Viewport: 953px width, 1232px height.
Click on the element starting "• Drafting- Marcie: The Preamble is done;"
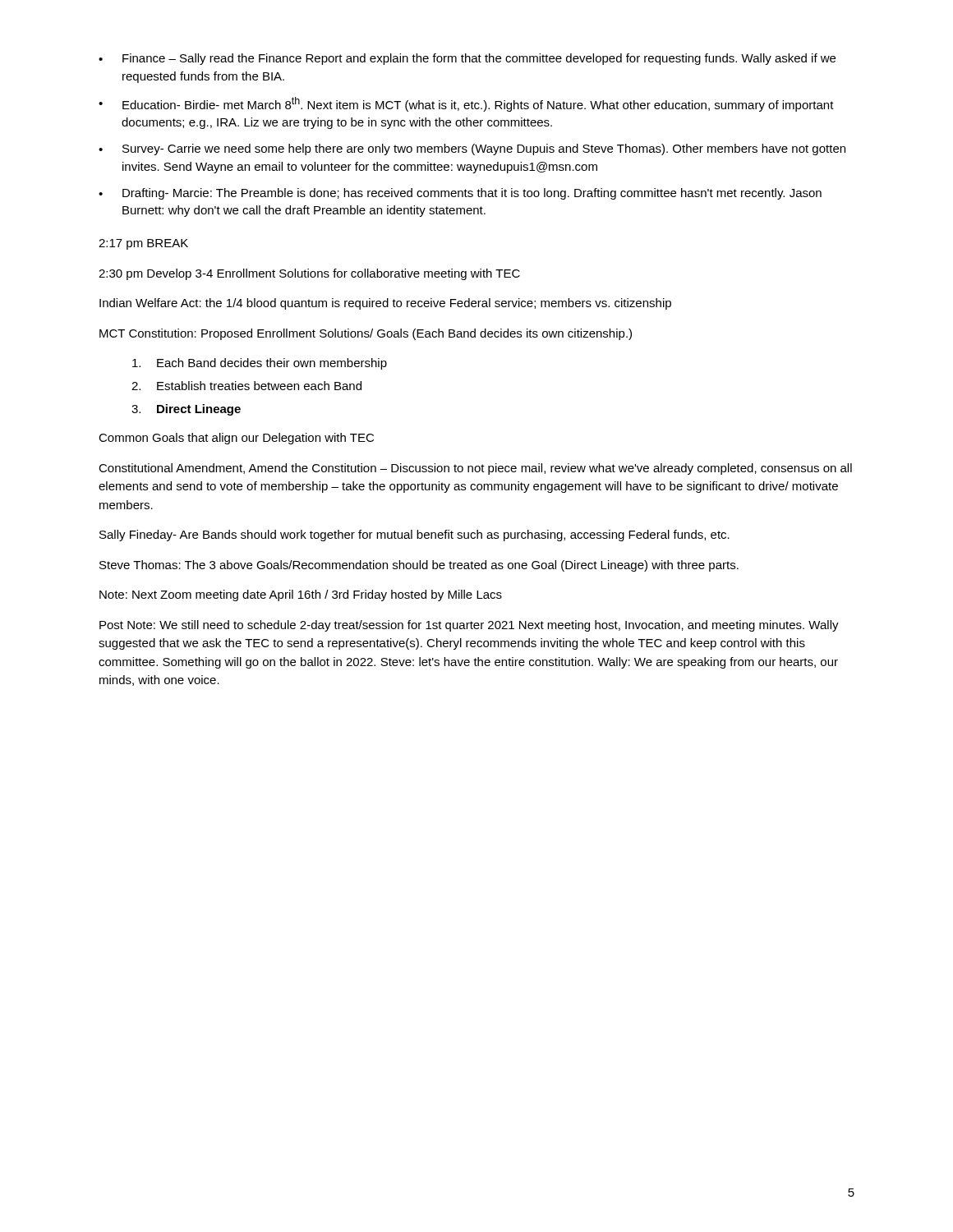click(476, 201)
